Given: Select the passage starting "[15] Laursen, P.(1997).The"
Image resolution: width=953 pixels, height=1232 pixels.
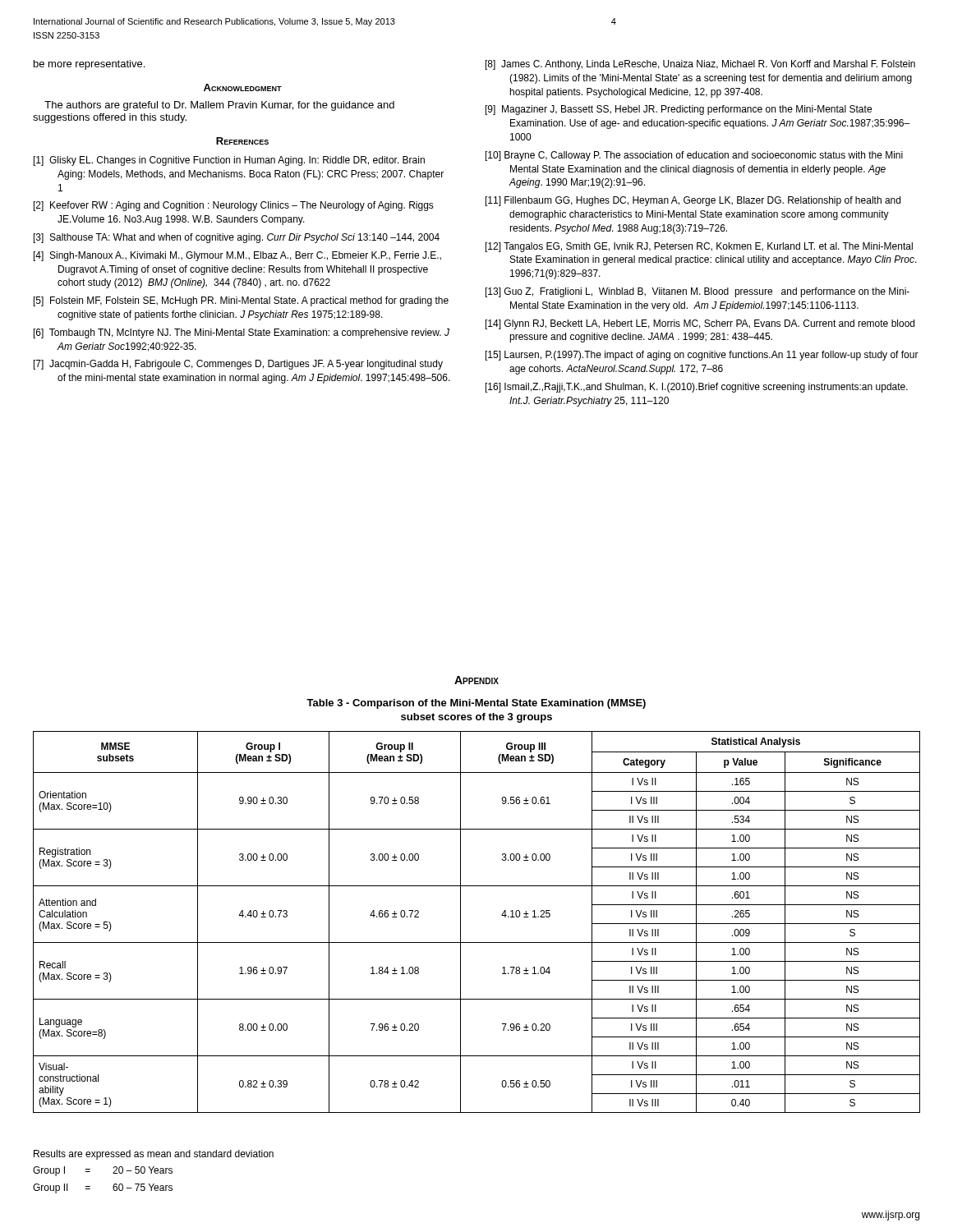Looking at the screenshot, I should pyautogui.click(x=701, y=362).
